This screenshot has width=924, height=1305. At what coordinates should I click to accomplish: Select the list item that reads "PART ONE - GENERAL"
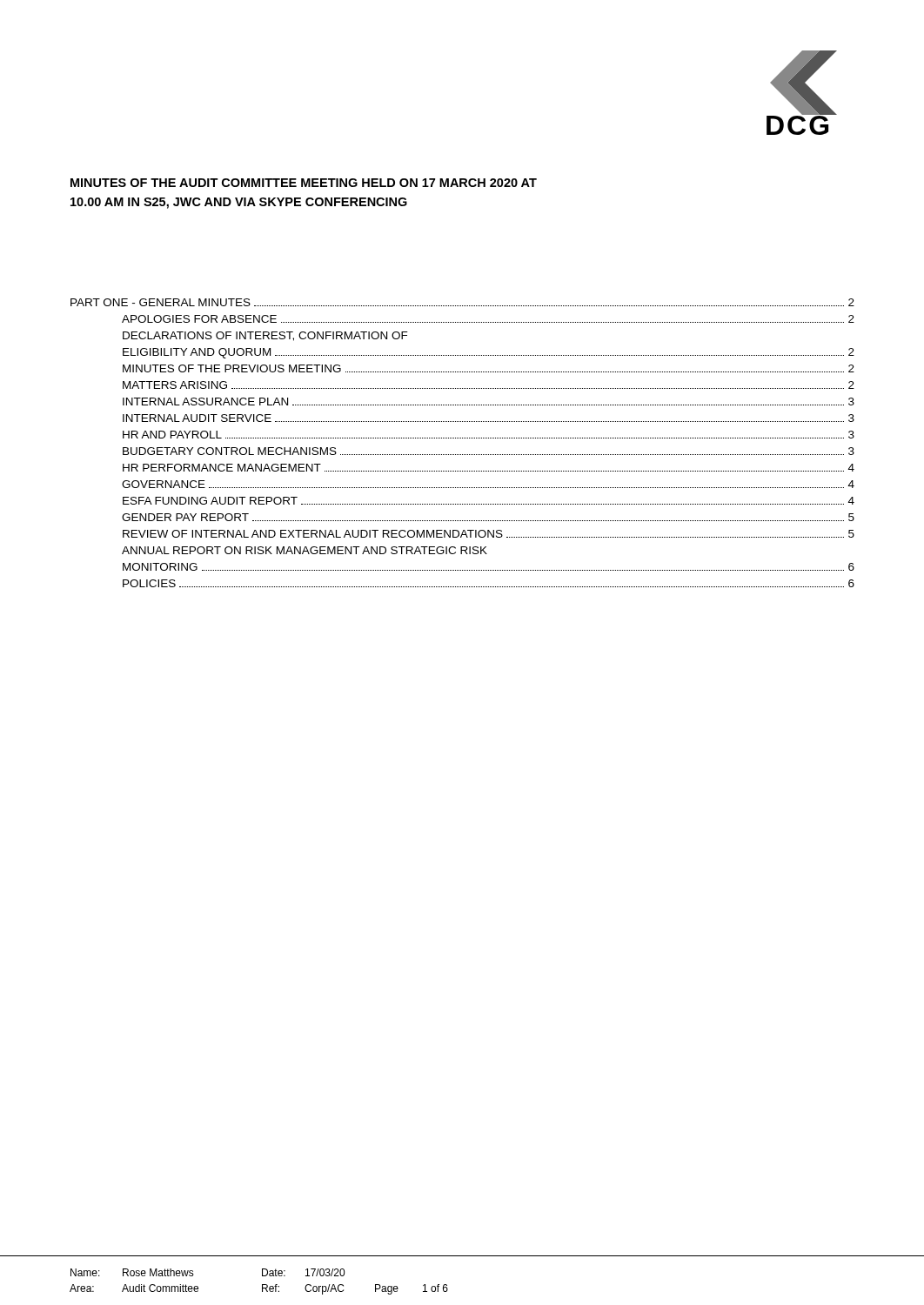[462, 302]
